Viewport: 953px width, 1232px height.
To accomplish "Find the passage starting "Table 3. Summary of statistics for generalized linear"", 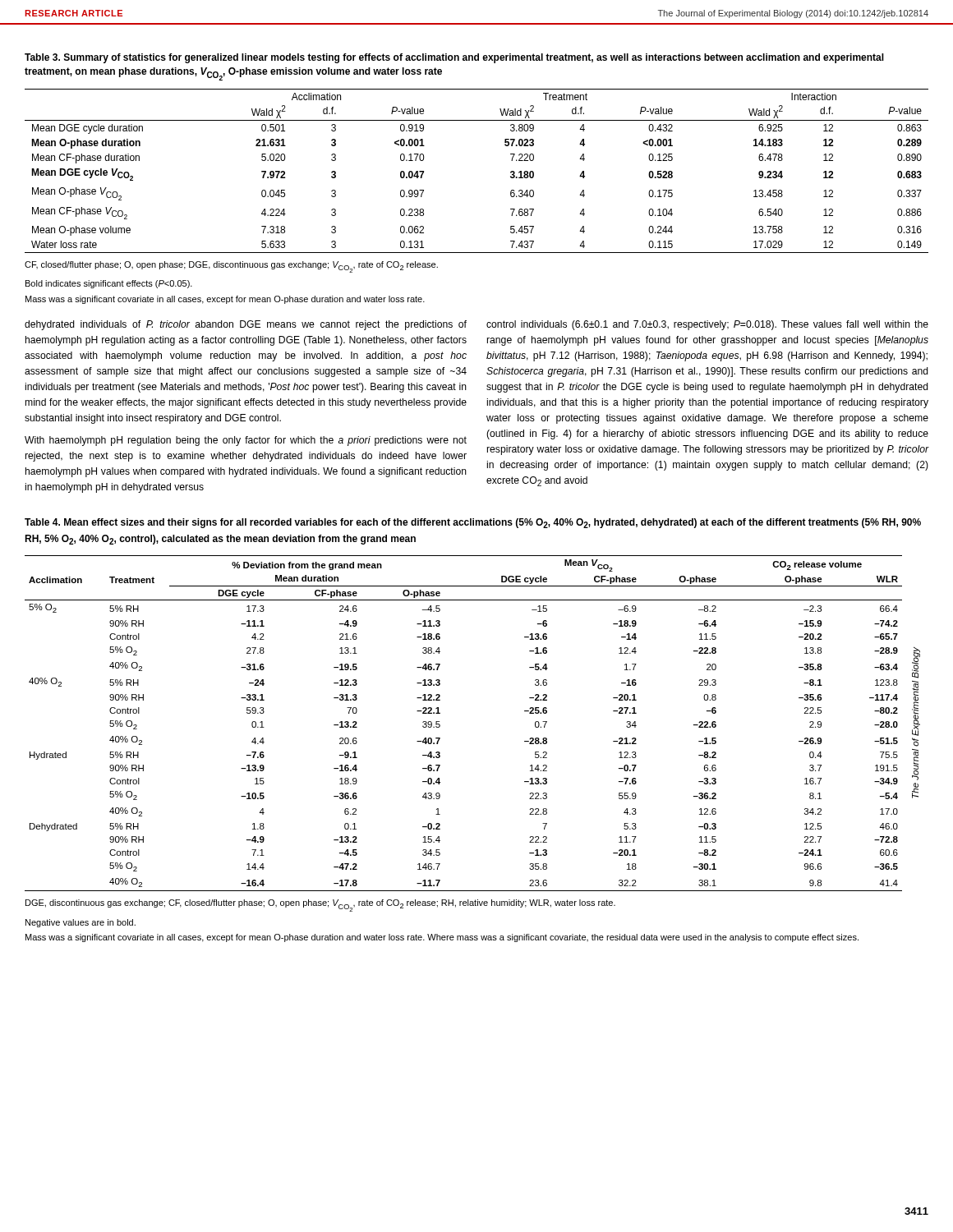I will tap(476, 67).
